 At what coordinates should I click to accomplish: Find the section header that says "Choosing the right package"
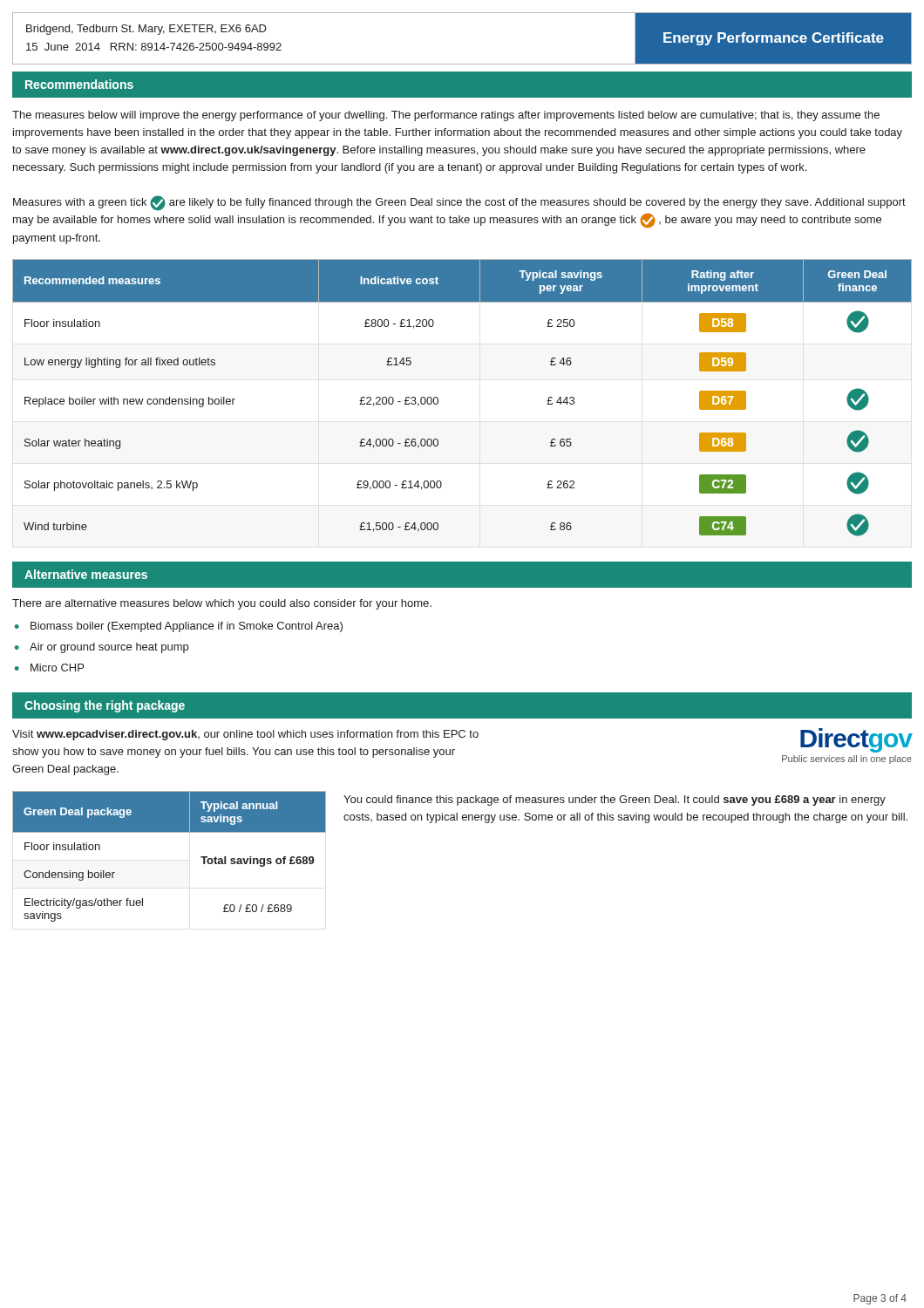click(105, 706)
